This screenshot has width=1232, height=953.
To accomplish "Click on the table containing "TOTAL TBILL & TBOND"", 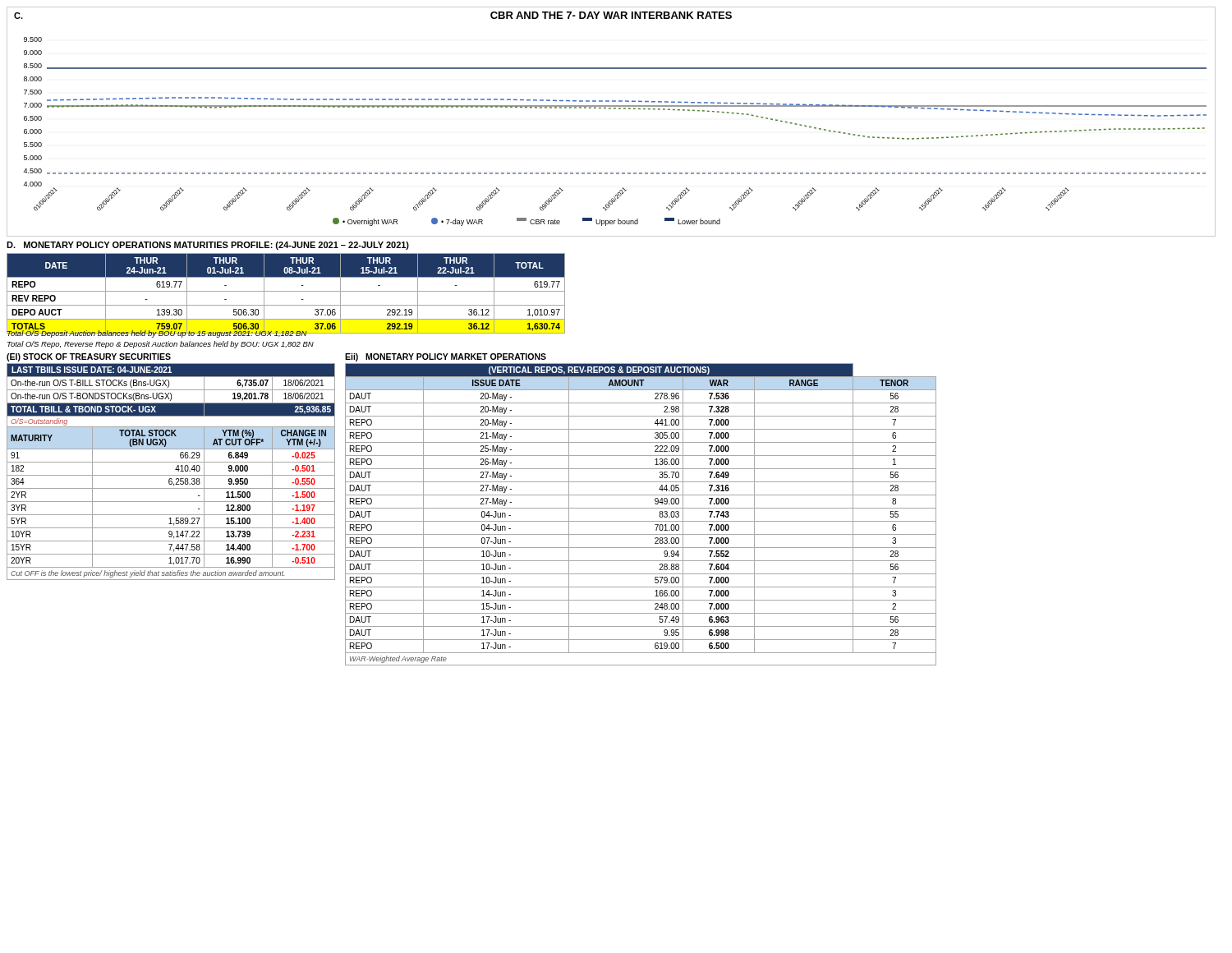I will coord(171,472).
